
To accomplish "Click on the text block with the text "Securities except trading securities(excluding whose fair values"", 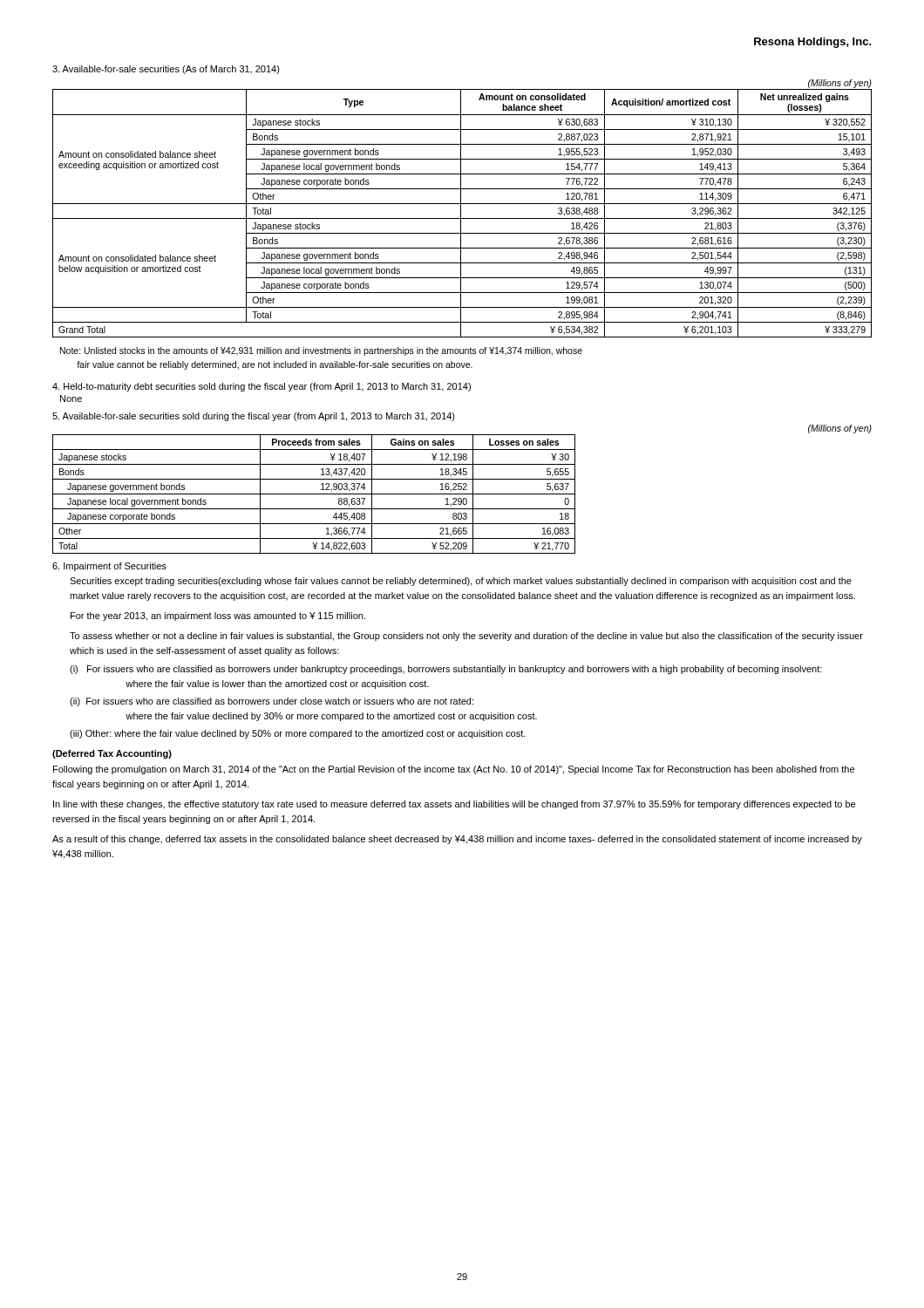I will coord(463,588).
